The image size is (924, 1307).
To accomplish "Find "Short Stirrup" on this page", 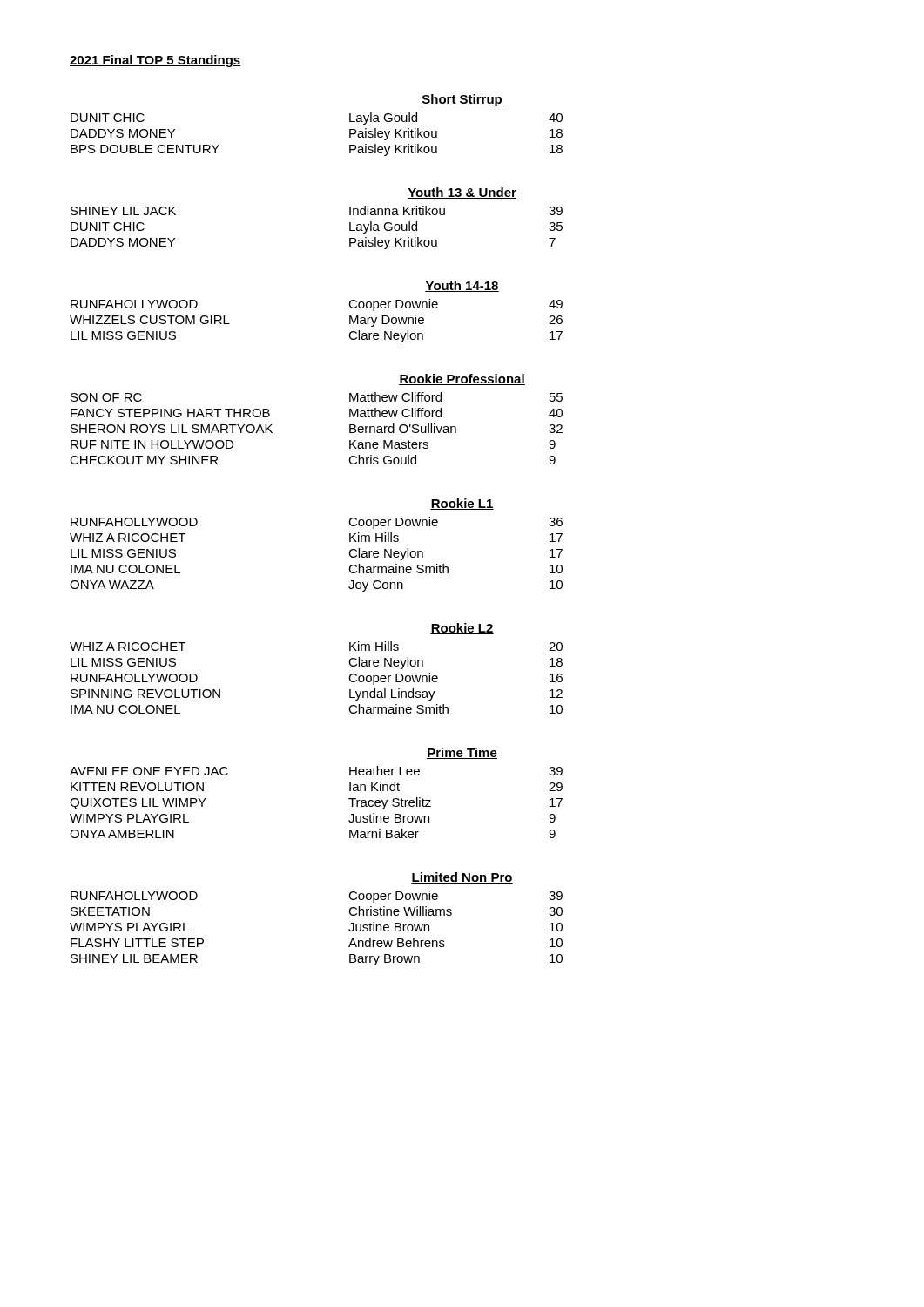I will pos(462,99).
